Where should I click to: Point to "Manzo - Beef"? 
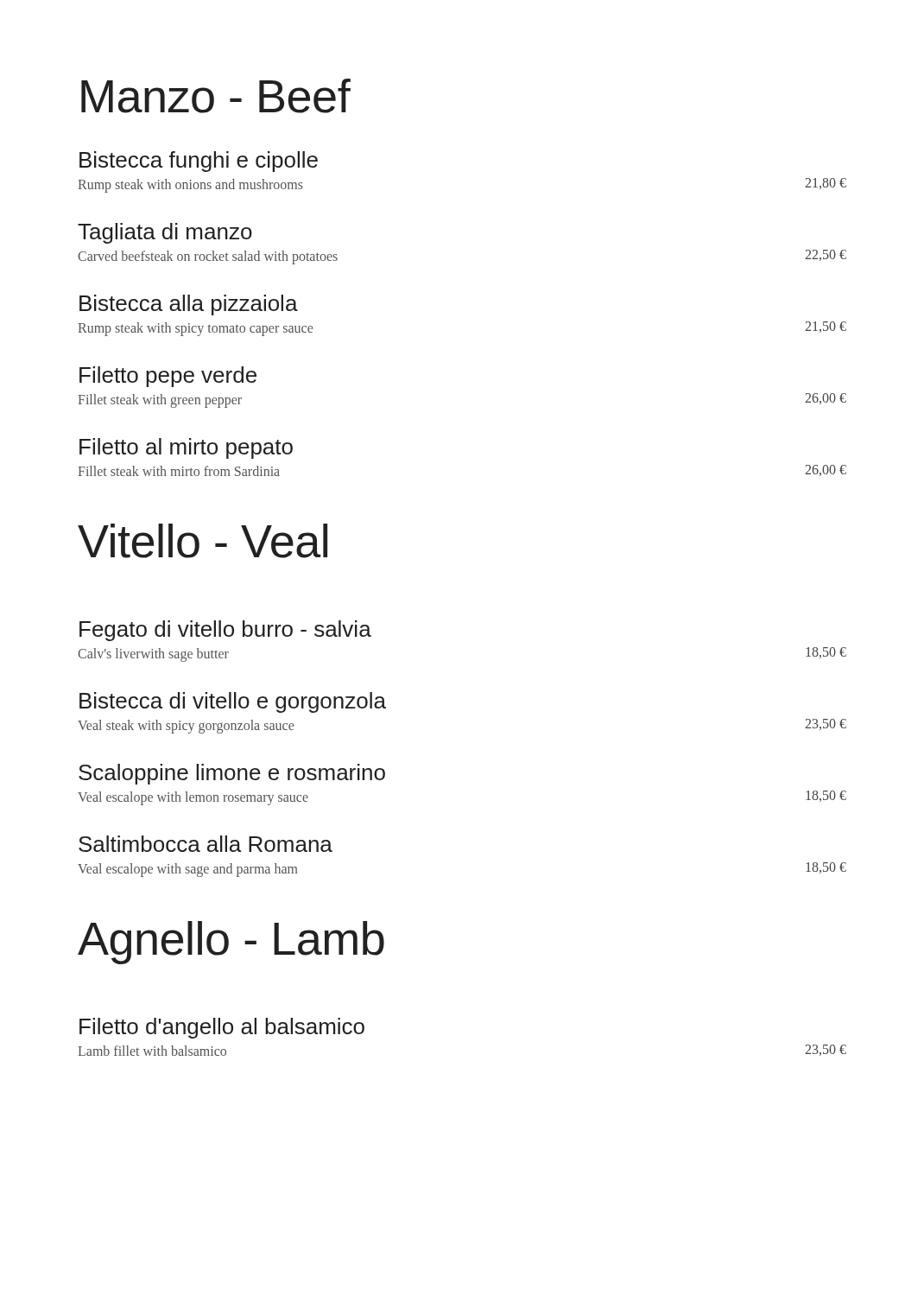[x=214, y=96]
